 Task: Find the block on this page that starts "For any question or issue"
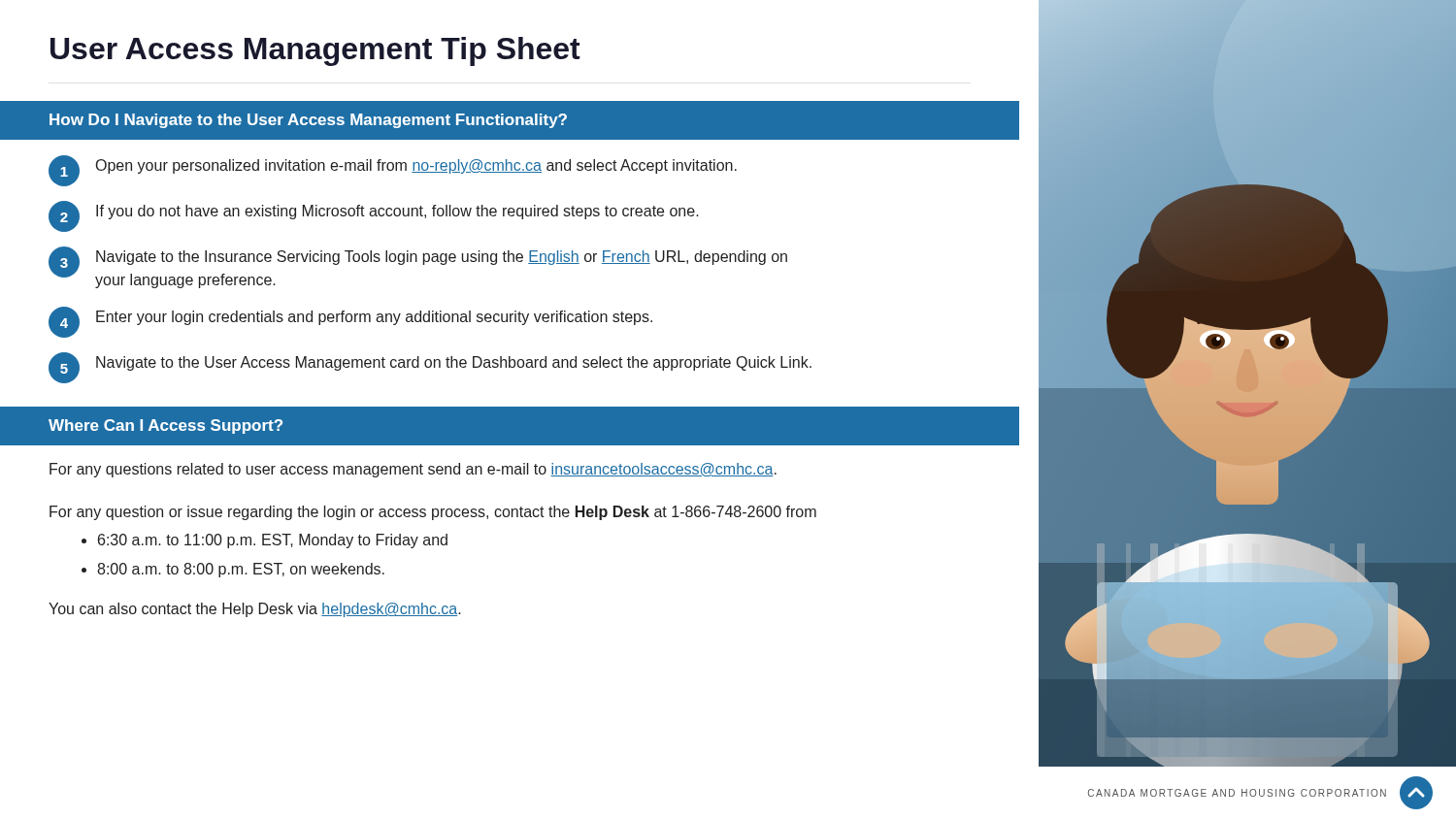tap(433, 511)
